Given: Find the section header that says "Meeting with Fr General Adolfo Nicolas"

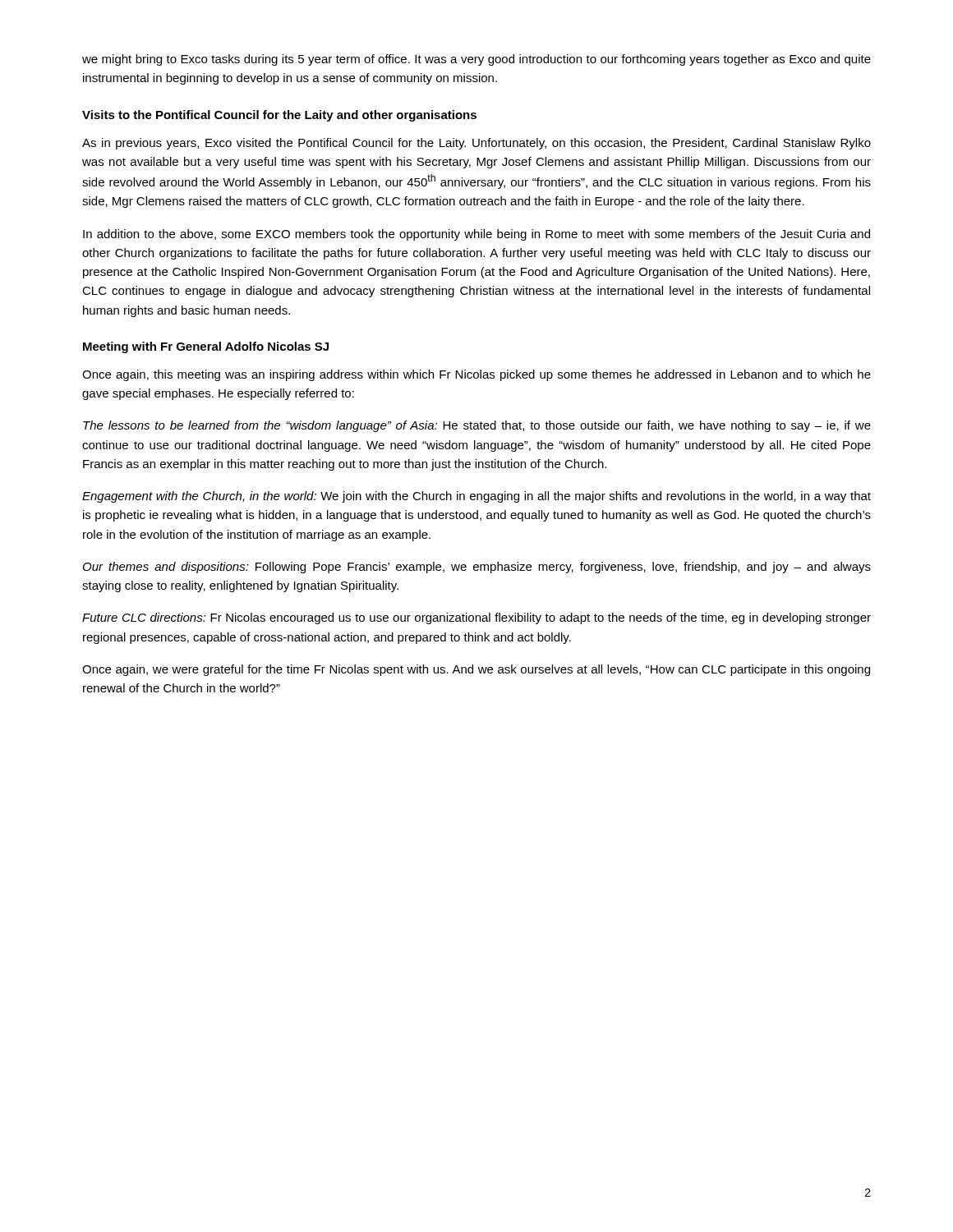Looking at the screenshot, I should tap(206, 346).
